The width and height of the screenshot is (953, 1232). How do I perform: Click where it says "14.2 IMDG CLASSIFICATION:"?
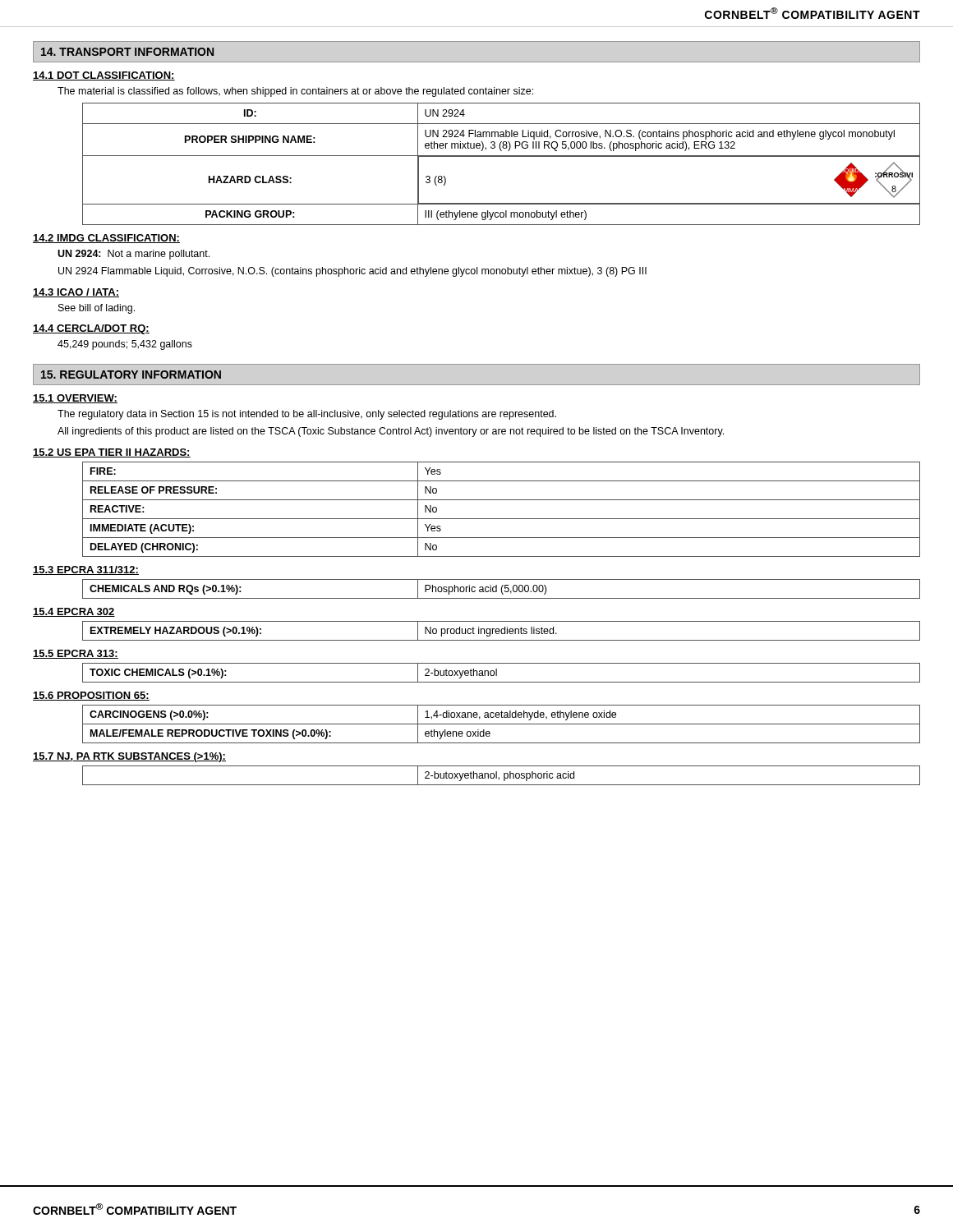pyautogui.click(x=106, y=237)
